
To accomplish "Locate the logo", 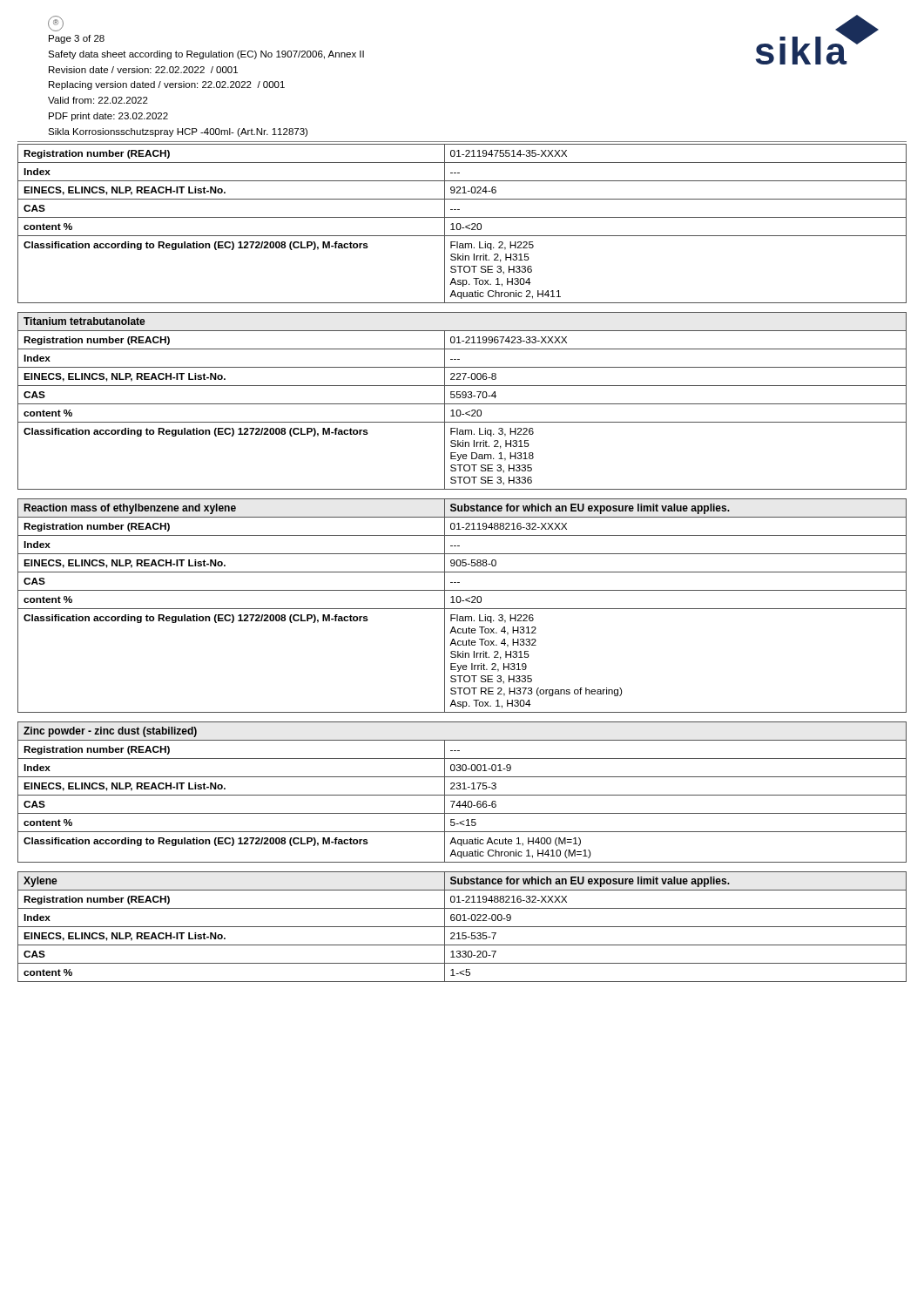I will pyautogui.click(x=829, y=41).
